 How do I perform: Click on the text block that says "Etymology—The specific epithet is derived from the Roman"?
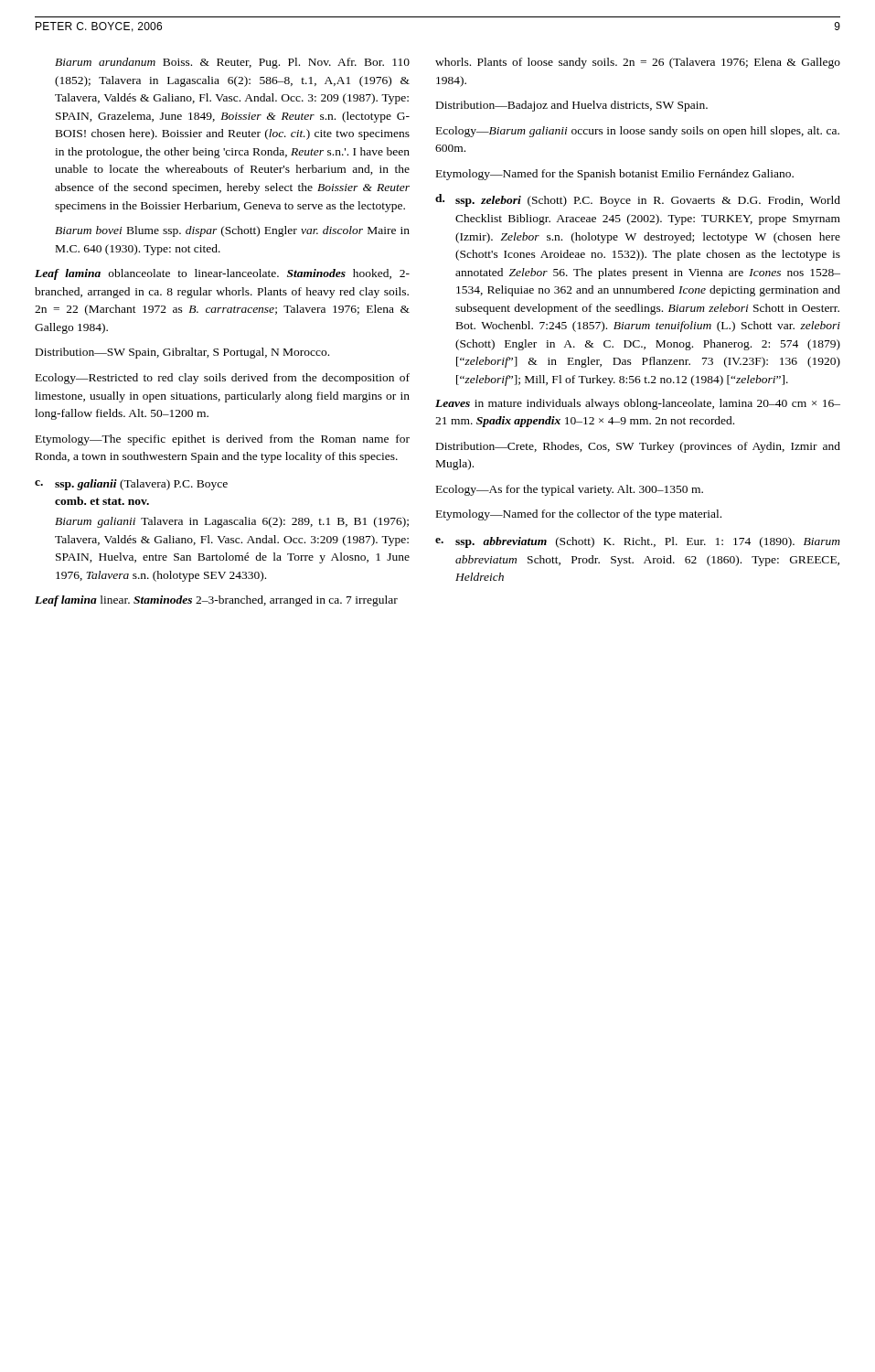tap(222, 447)
